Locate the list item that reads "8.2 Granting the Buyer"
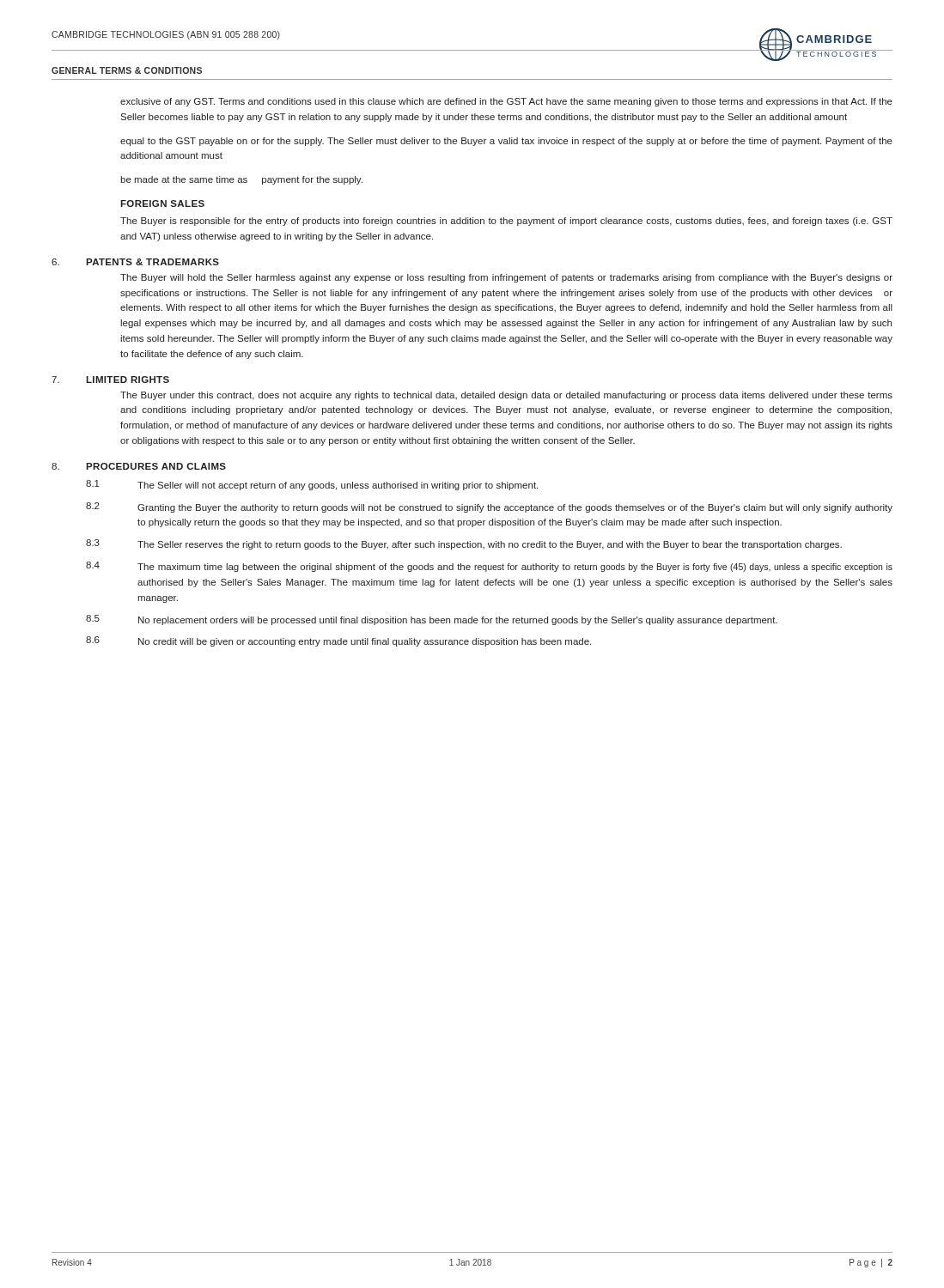Image resolution: width=944 pixels, height=1288 pixels. 489,516
